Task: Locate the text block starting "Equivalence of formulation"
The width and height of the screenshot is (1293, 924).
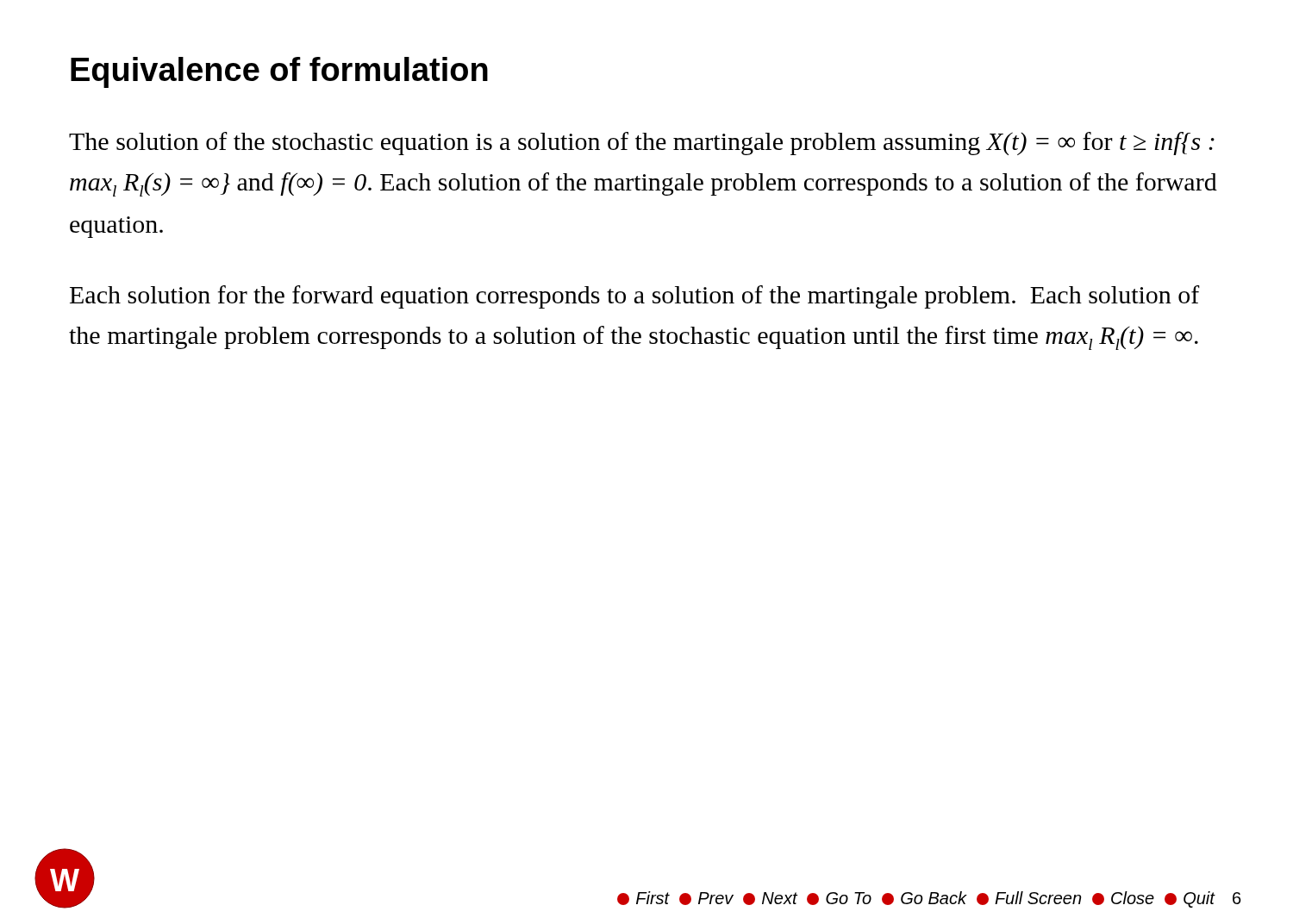Action: 279,70
